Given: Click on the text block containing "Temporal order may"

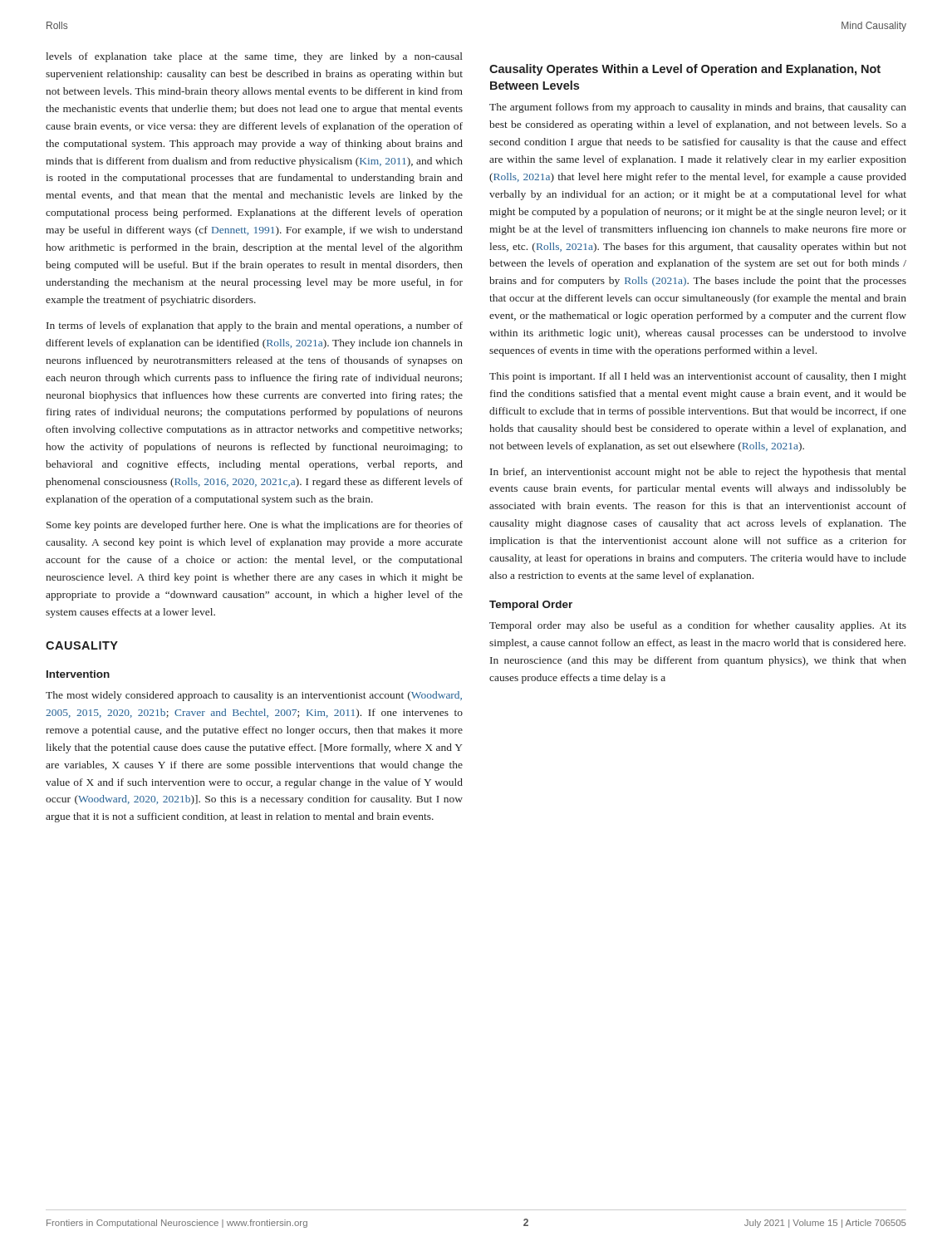Looking at the screenshot, I should pyautogui.click(x=698, y=652).
